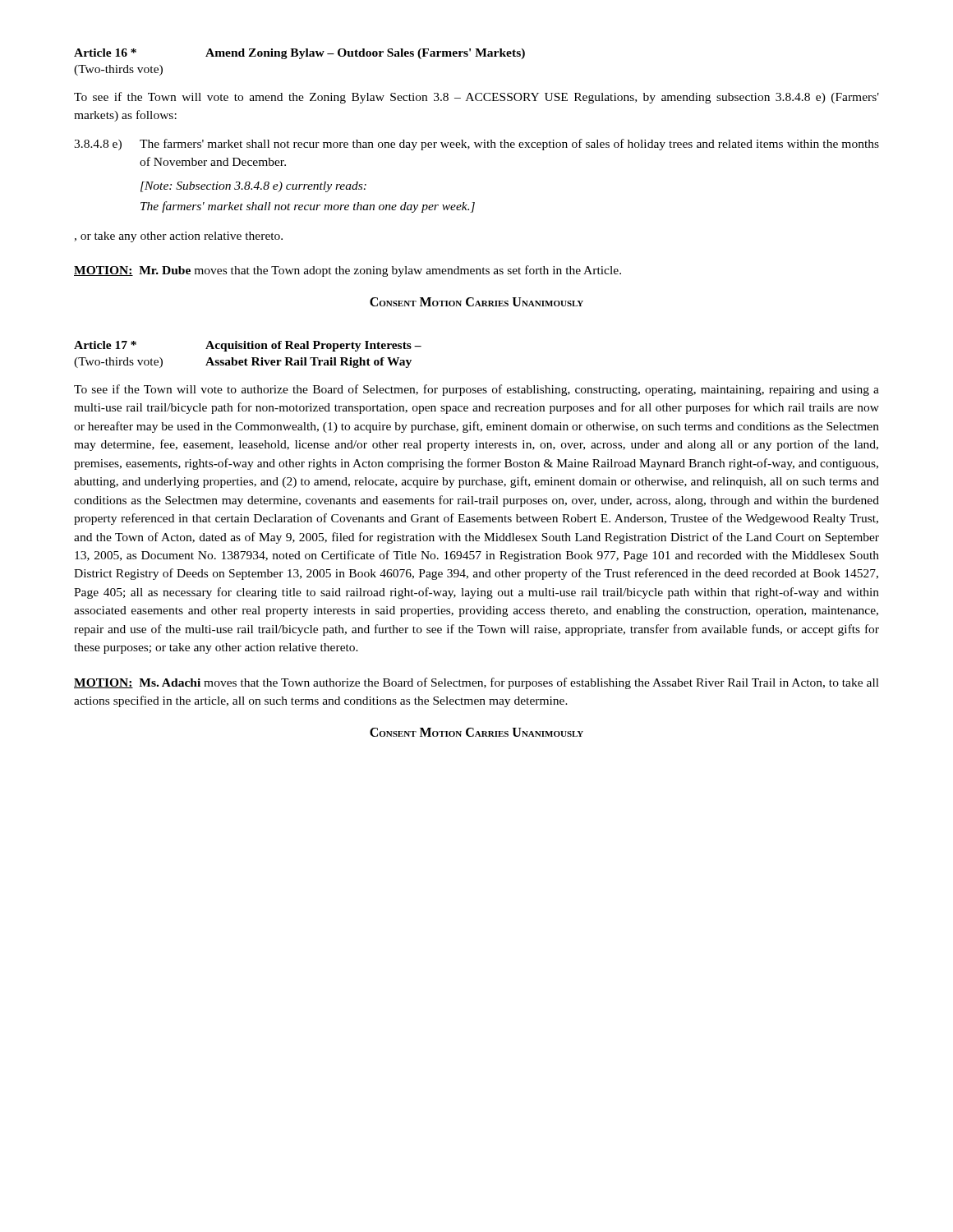
Task: Point to the element starting "MOTION: Ms. Adachi moves that"
Action: pyautogui.click(x=476, y=691)
